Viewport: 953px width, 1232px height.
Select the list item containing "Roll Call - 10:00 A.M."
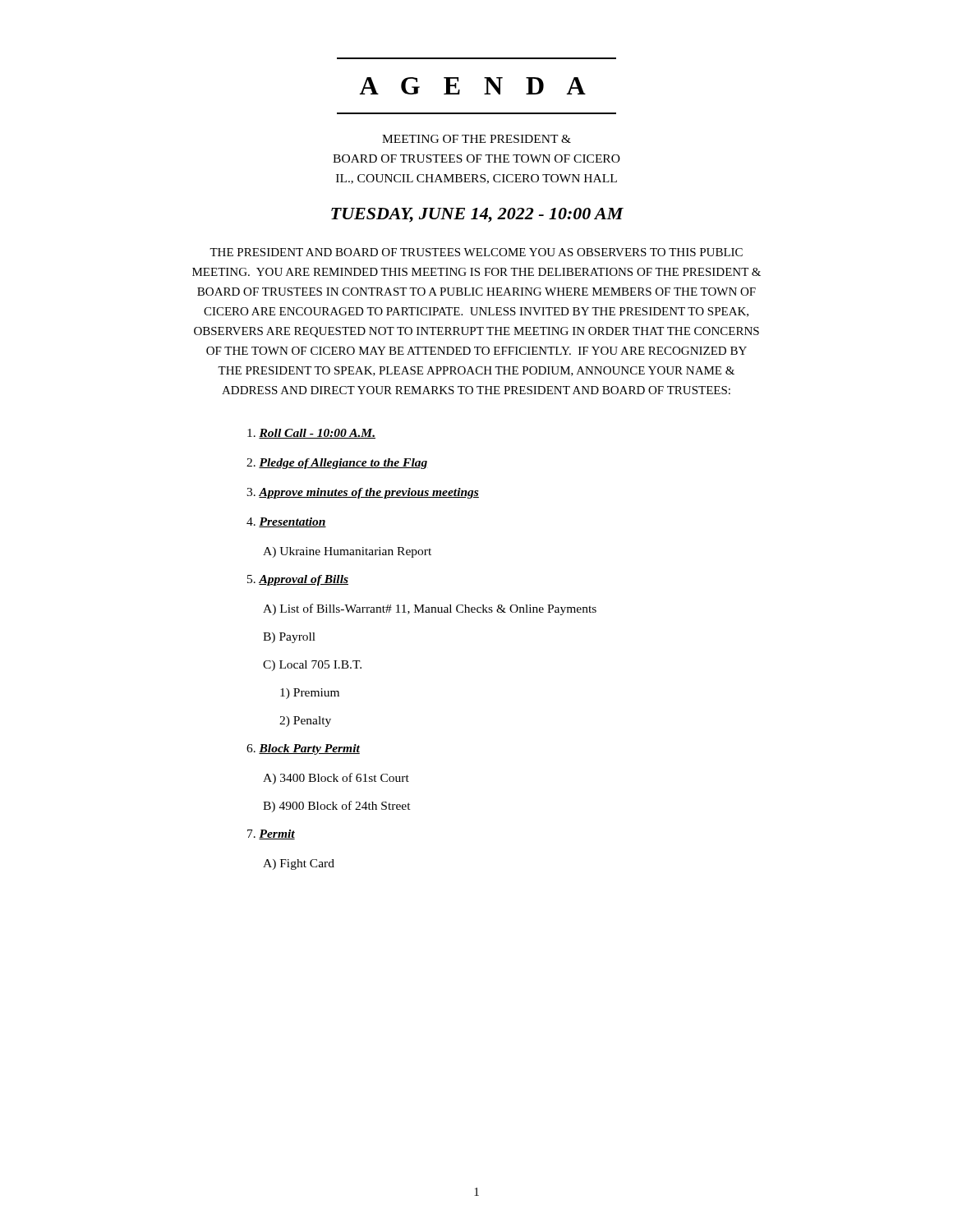pos(311,432)
